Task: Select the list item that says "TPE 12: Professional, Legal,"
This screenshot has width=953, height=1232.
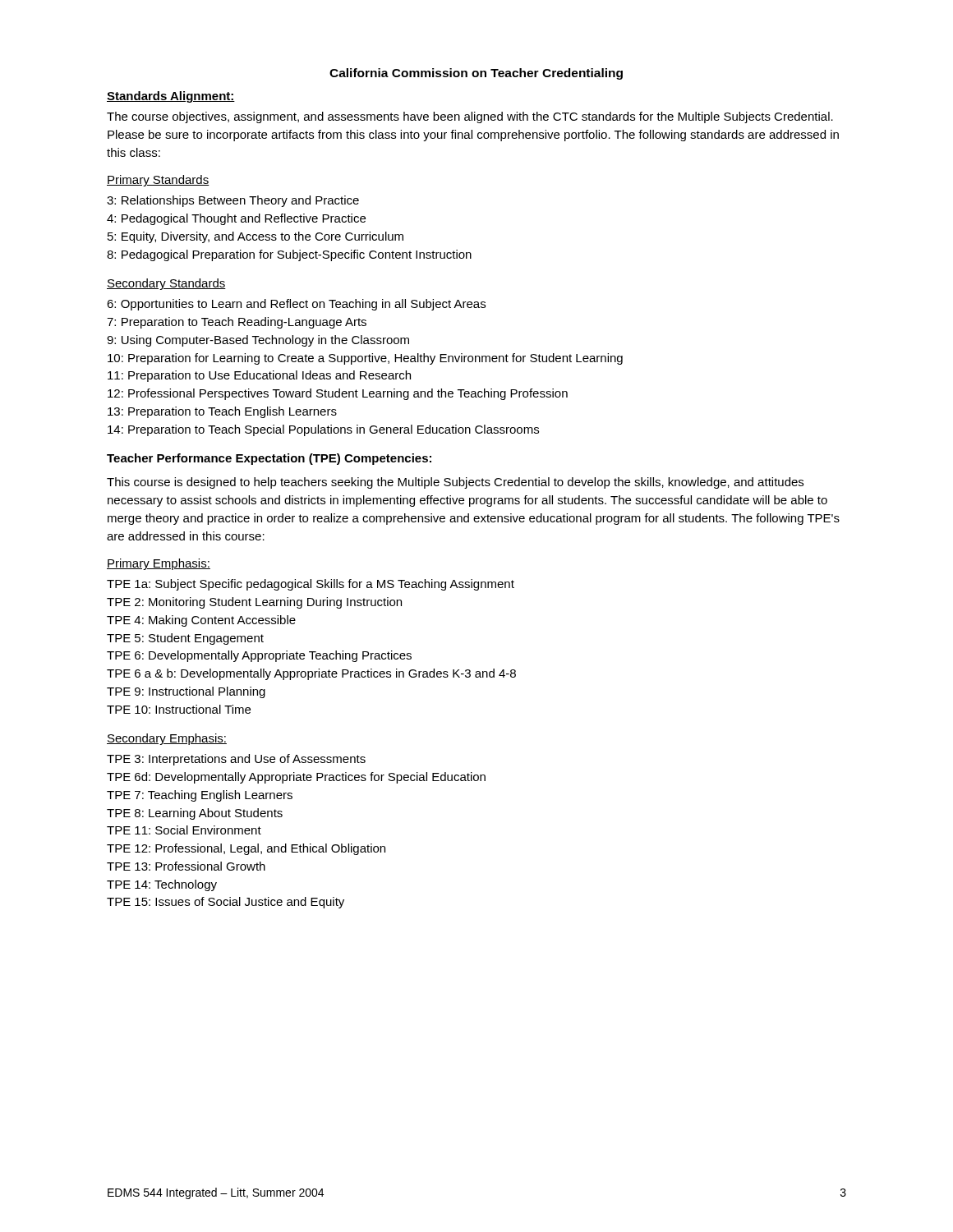Action: 247,848
